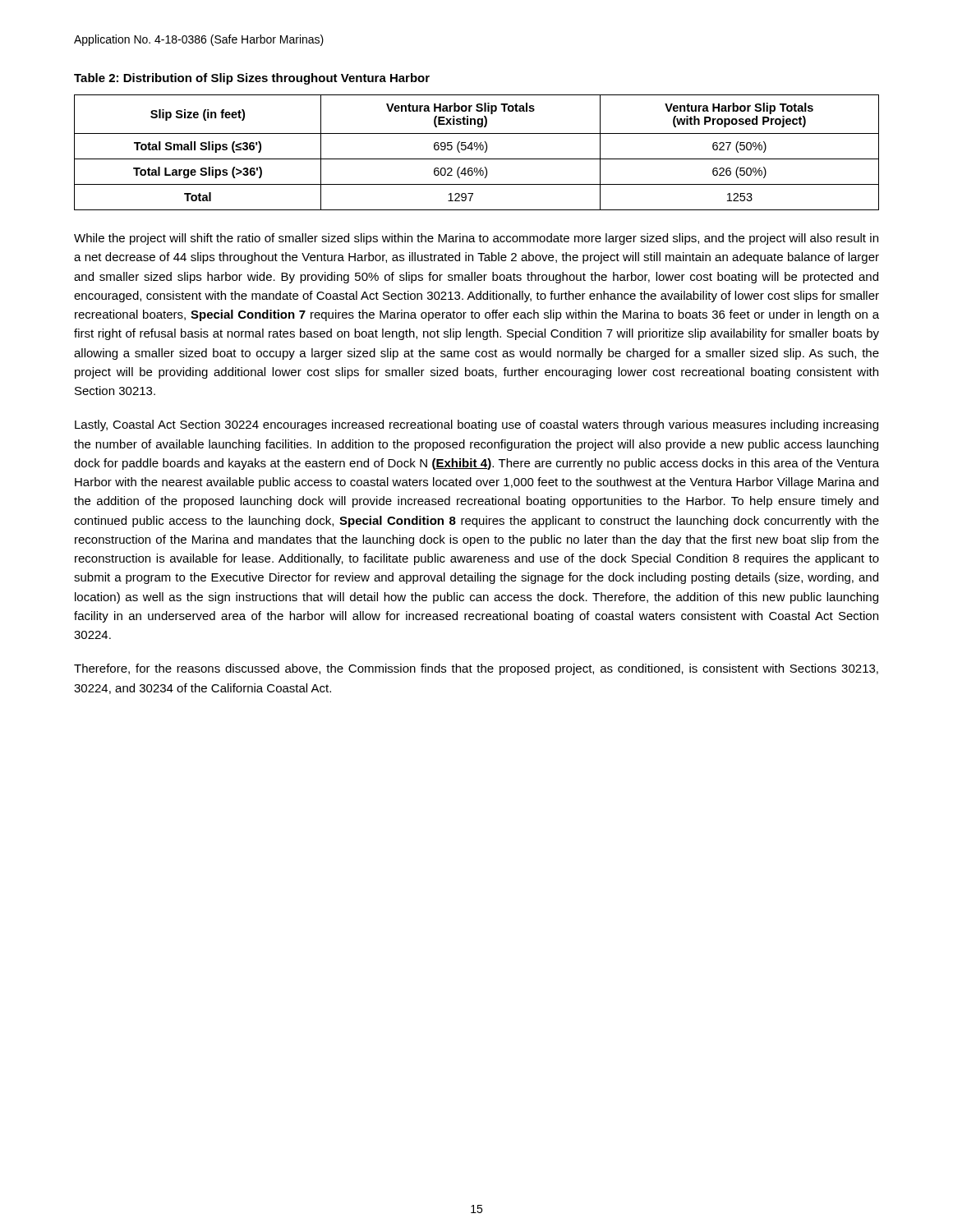This screenshot has width=953, height=1232.
Task: Find the text starting "While the project will"
Action: pyautogui.click(x=476, y=314)
